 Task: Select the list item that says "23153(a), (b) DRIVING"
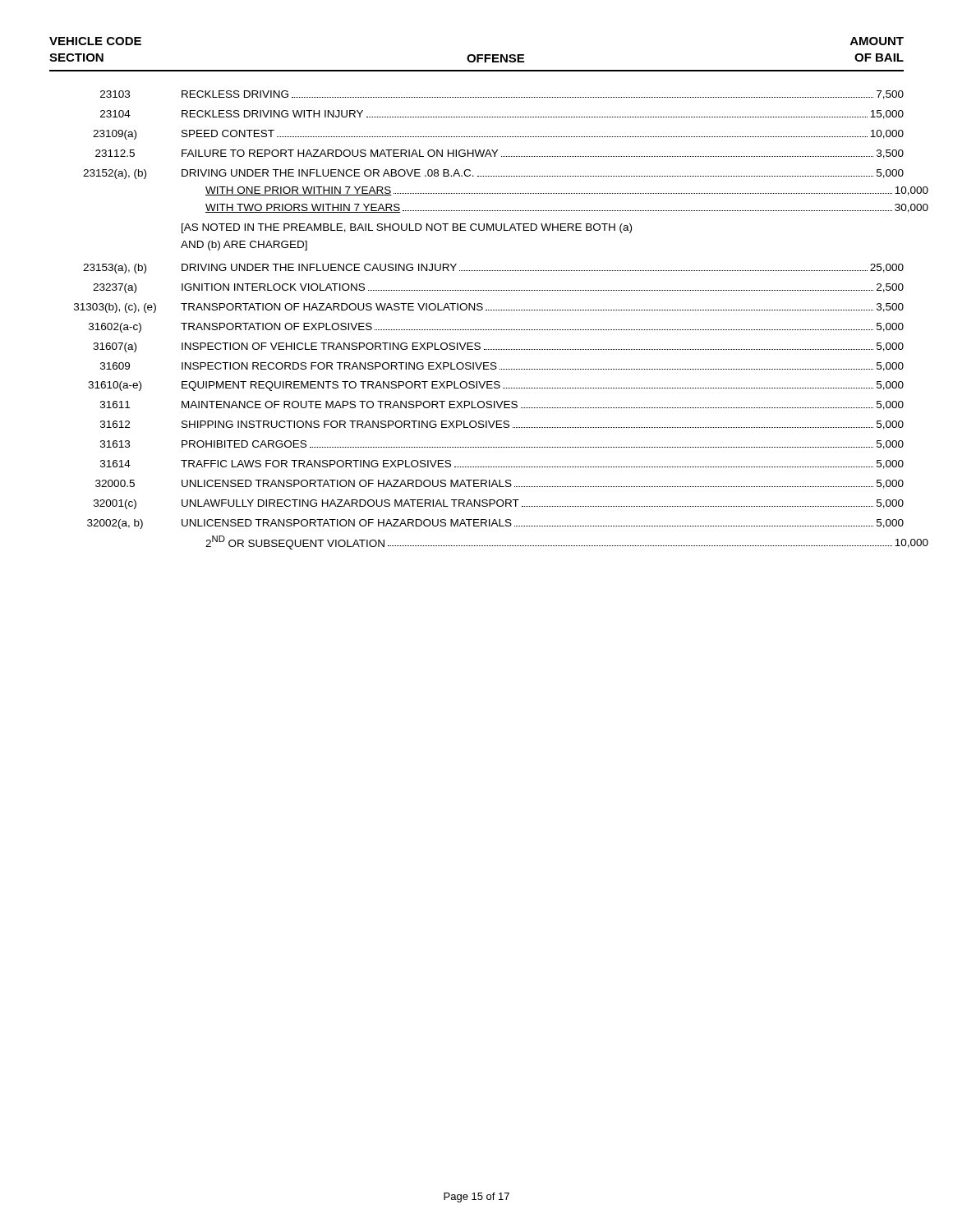476,268
